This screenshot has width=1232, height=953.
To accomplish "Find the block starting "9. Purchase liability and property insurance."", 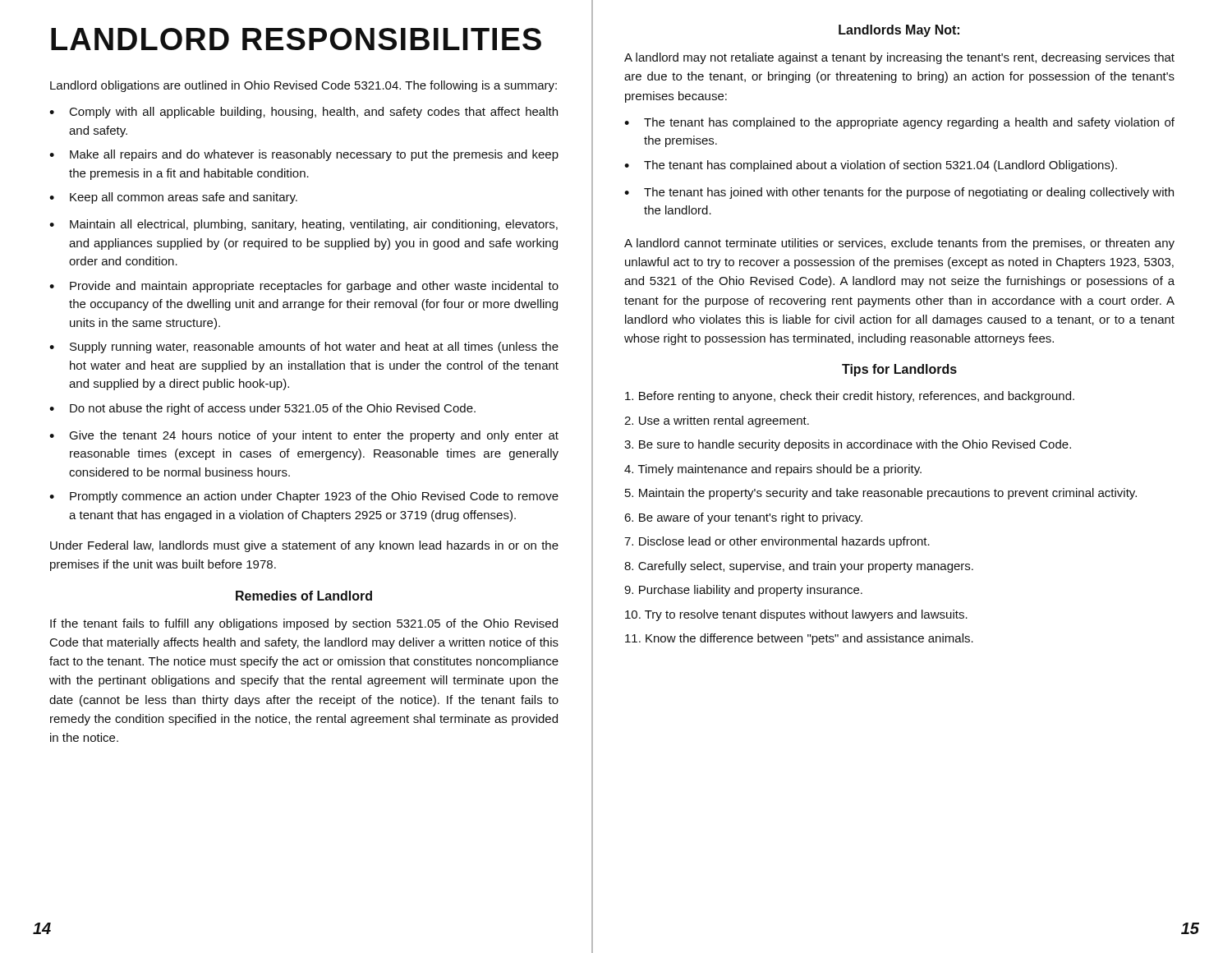I will 744,590.
